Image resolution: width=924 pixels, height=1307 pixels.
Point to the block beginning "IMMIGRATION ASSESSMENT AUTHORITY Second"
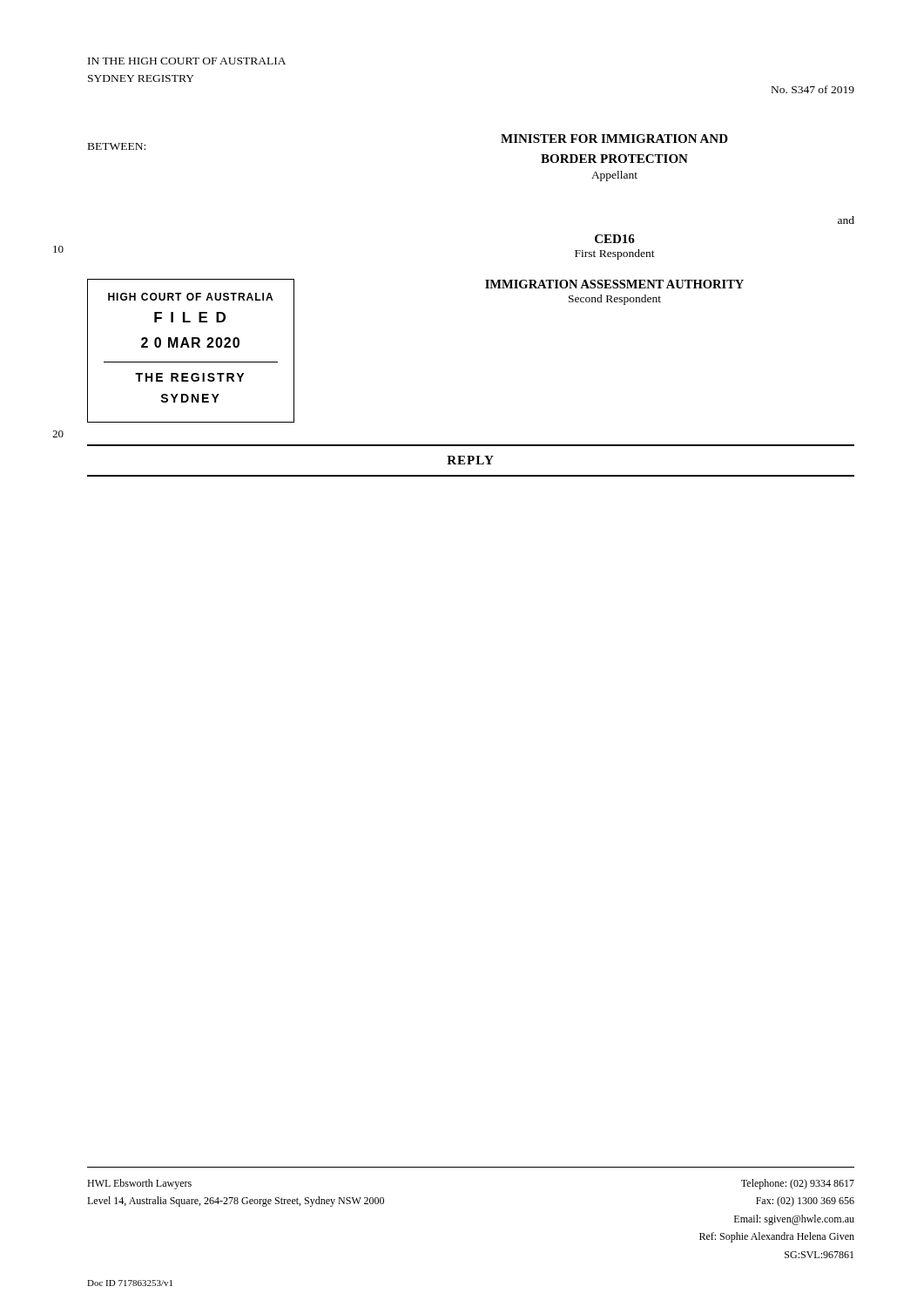614,291
